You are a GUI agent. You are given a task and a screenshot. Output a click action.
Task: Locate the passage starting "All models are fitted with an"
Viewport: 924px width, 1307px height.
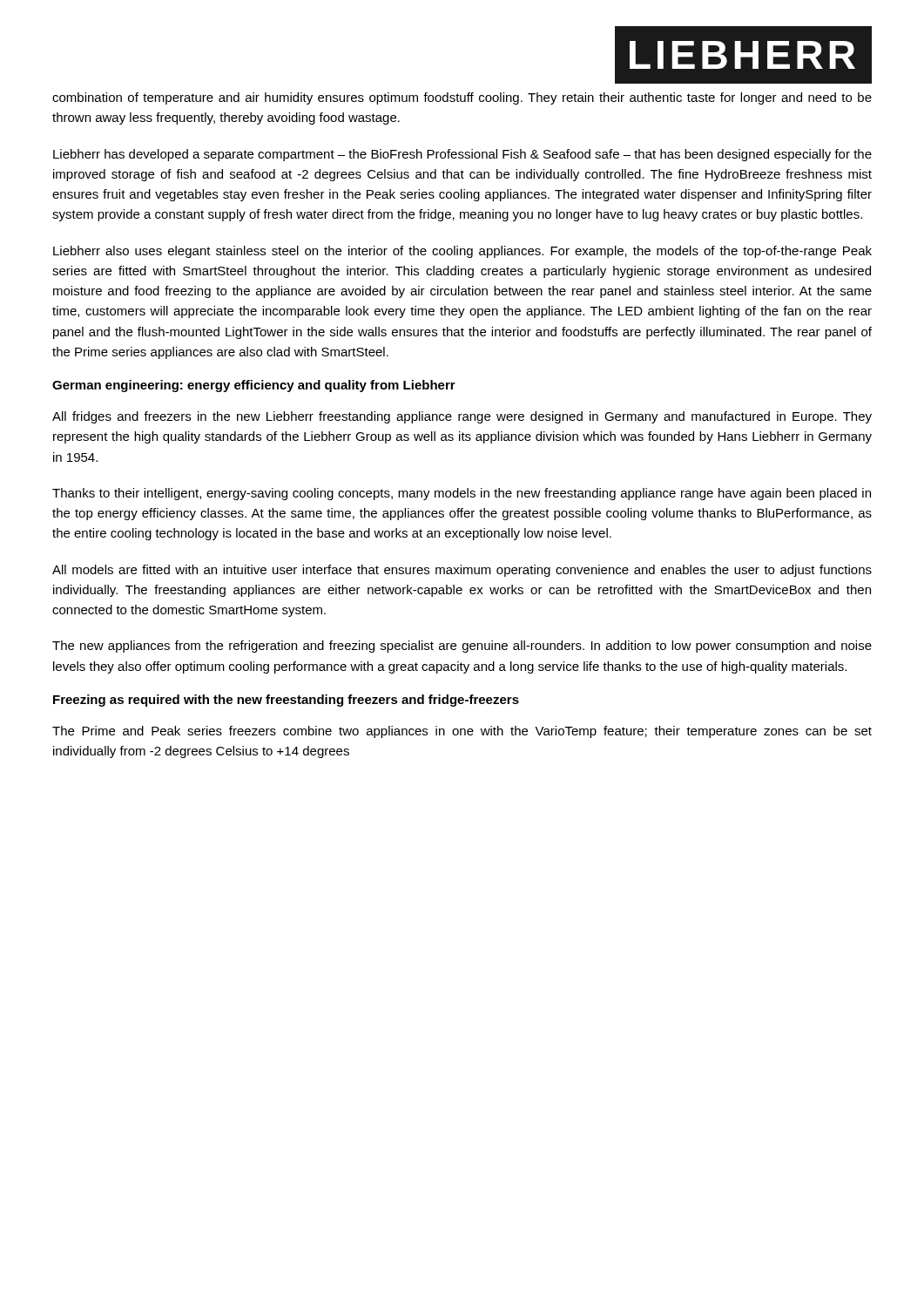point(462,589)
